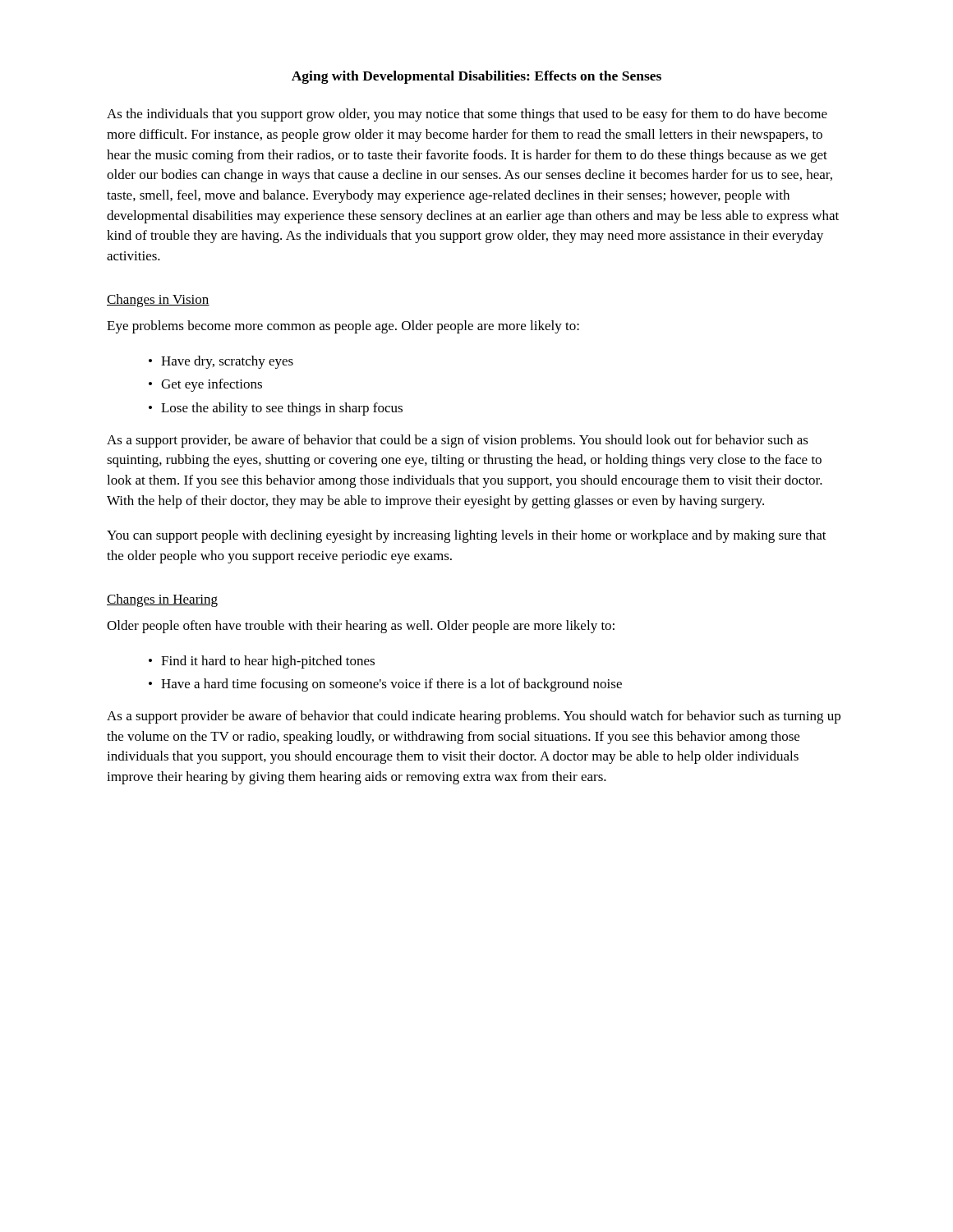
Task: Click on the region starting "•Have a hard"
Action: click(385, 685)
